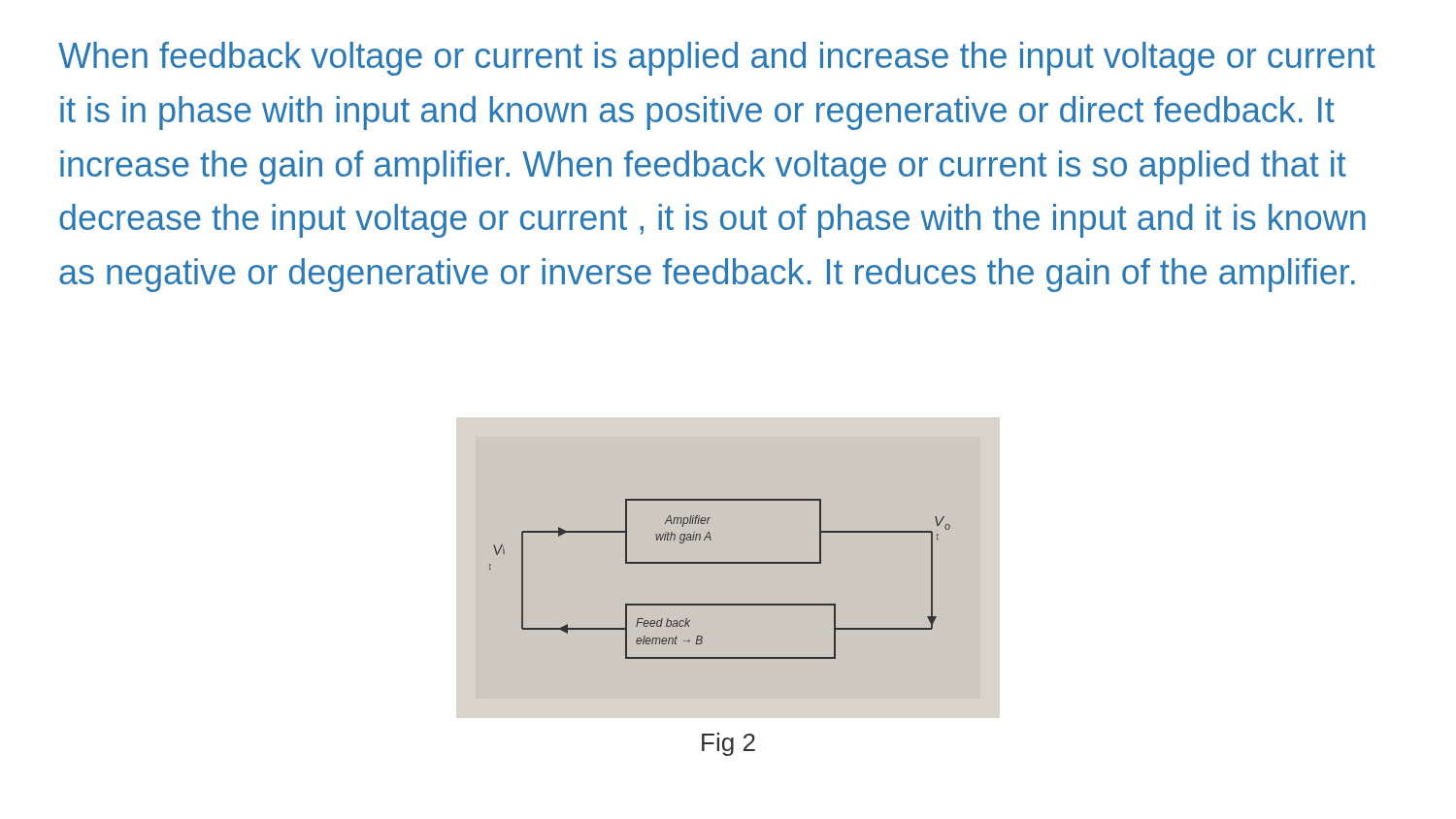
Task: Select a schematic
Action: (x=728, y=568)
